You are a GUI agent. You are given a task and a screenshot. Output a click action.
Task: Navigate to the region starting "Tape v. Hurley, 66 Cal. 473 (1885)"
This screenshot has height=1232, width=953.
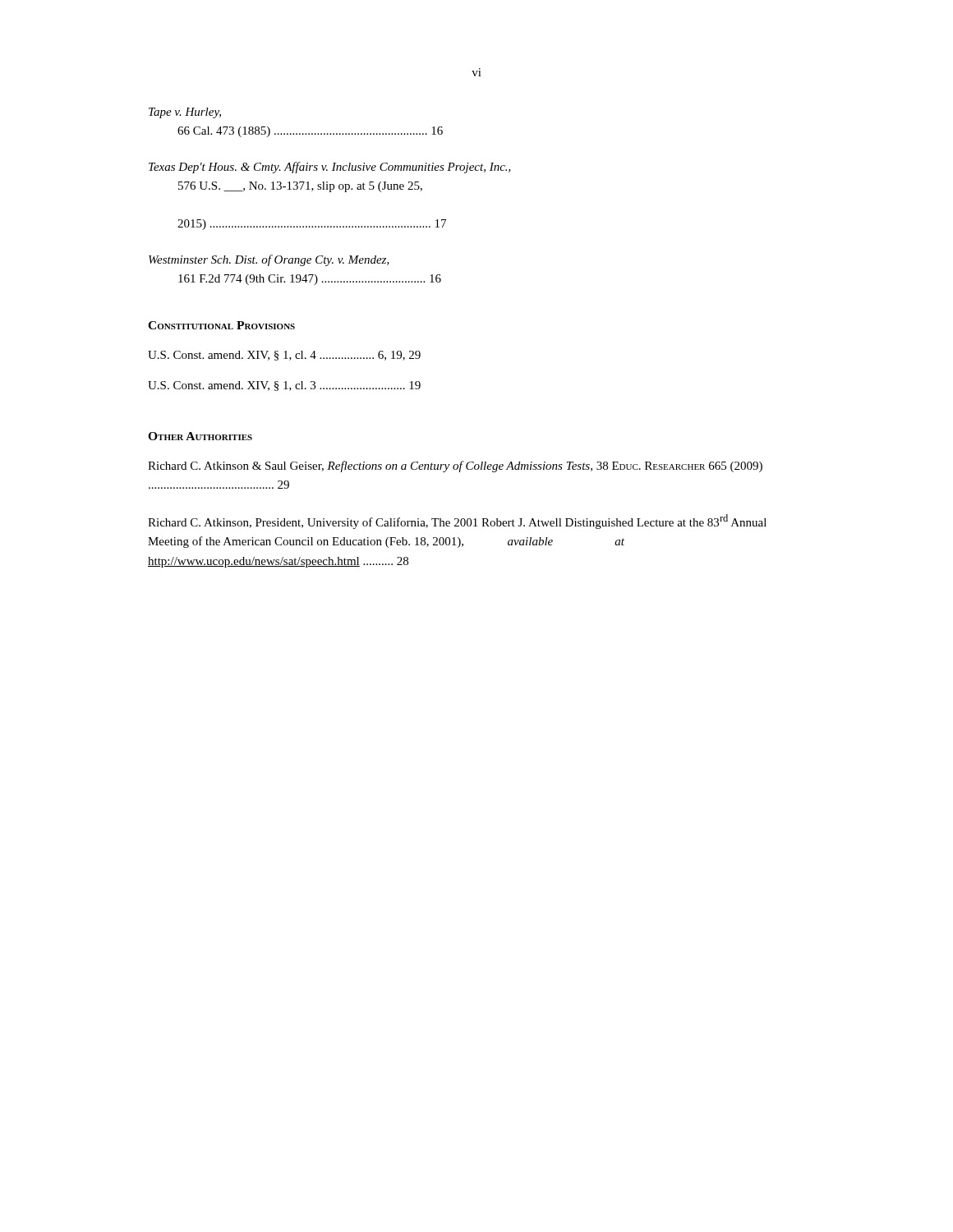[185, 113]
